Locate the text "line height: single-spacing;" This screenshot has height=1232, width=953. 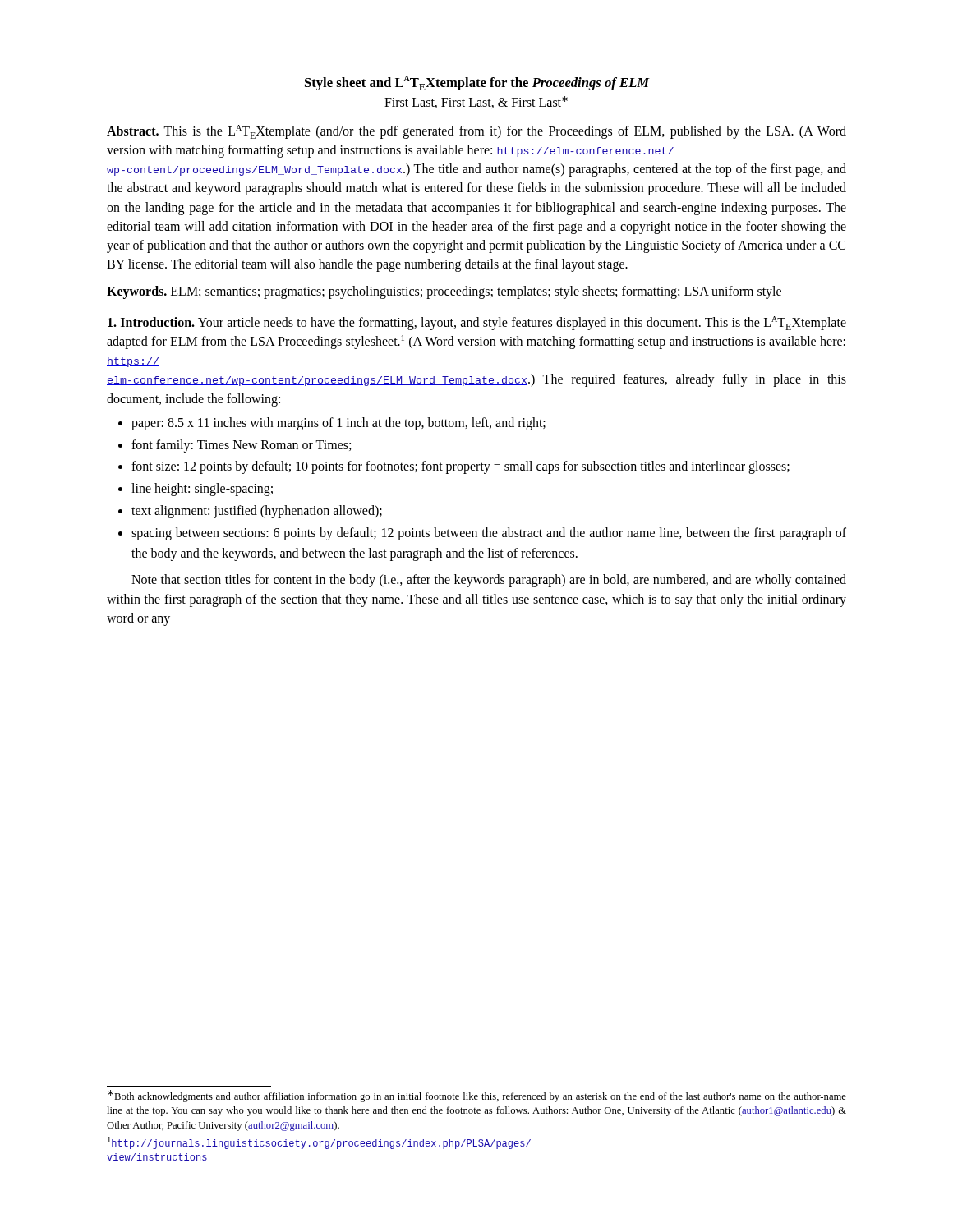coord(203,488)
